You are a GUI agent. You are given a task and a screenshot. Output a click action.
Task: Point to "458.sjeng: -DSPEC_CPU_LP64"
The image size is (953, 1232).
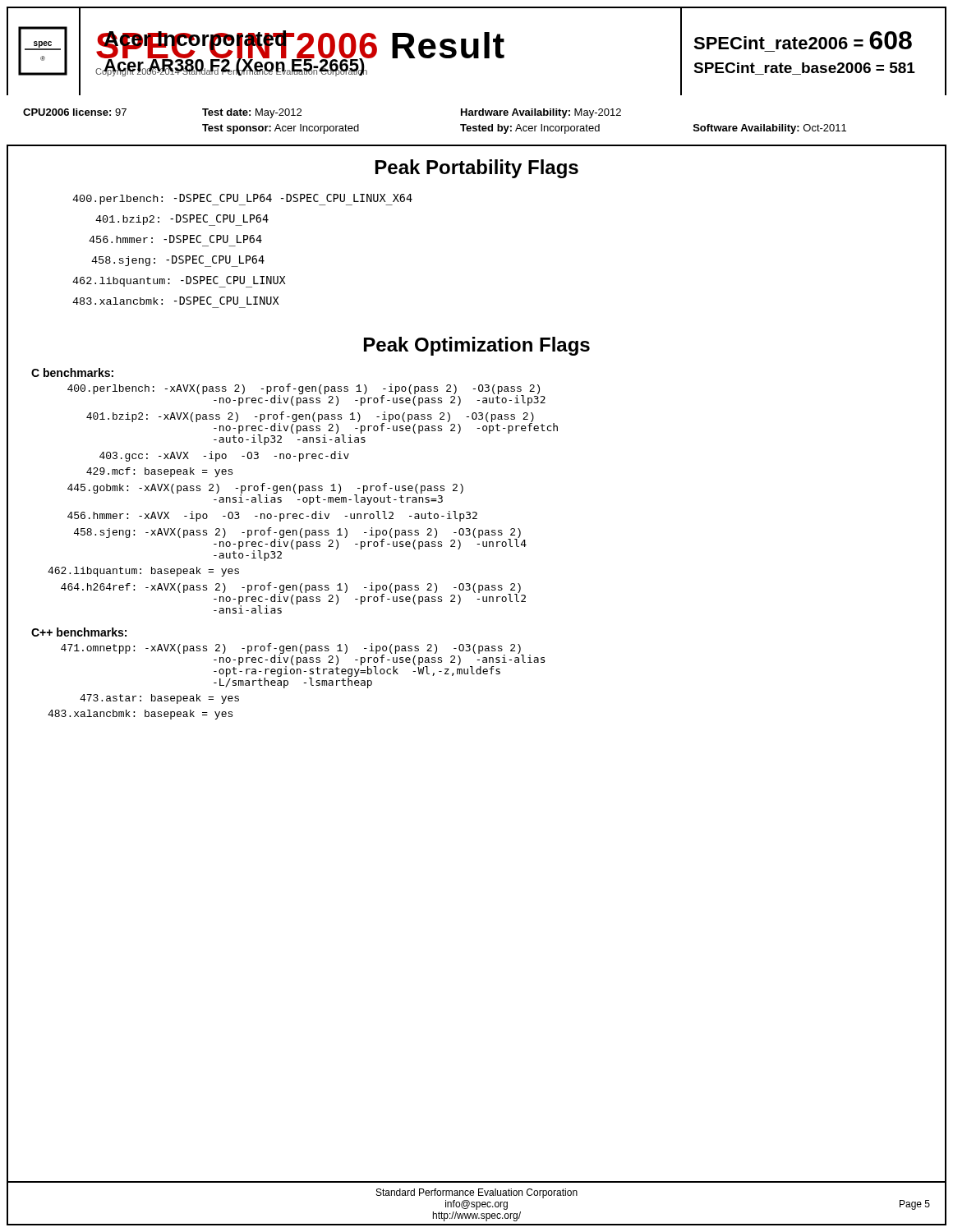tap(178, 260)
